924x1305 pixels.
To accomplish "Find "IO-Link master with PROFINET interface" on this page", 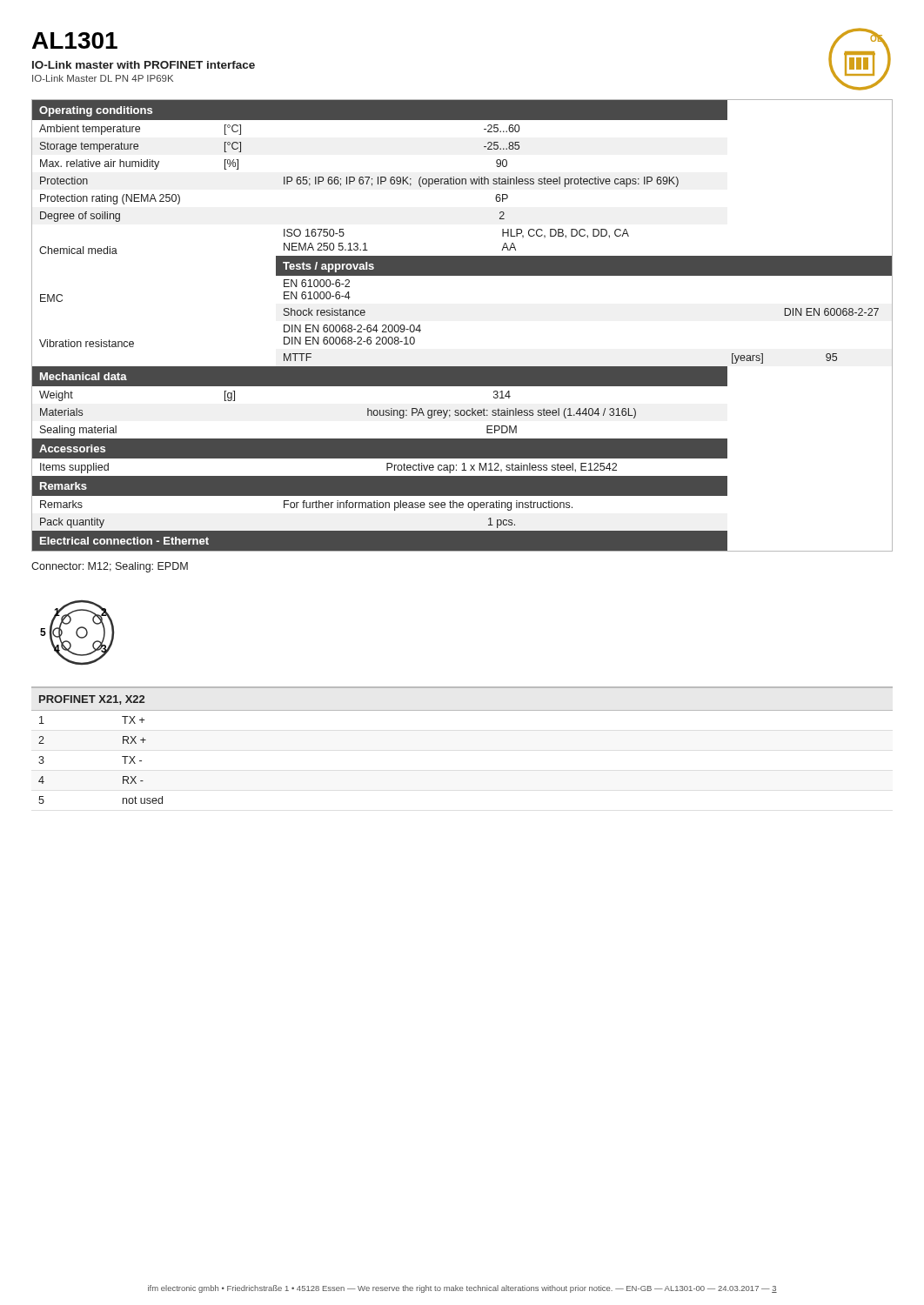I will pyautogui.click(x=143, y=65).
